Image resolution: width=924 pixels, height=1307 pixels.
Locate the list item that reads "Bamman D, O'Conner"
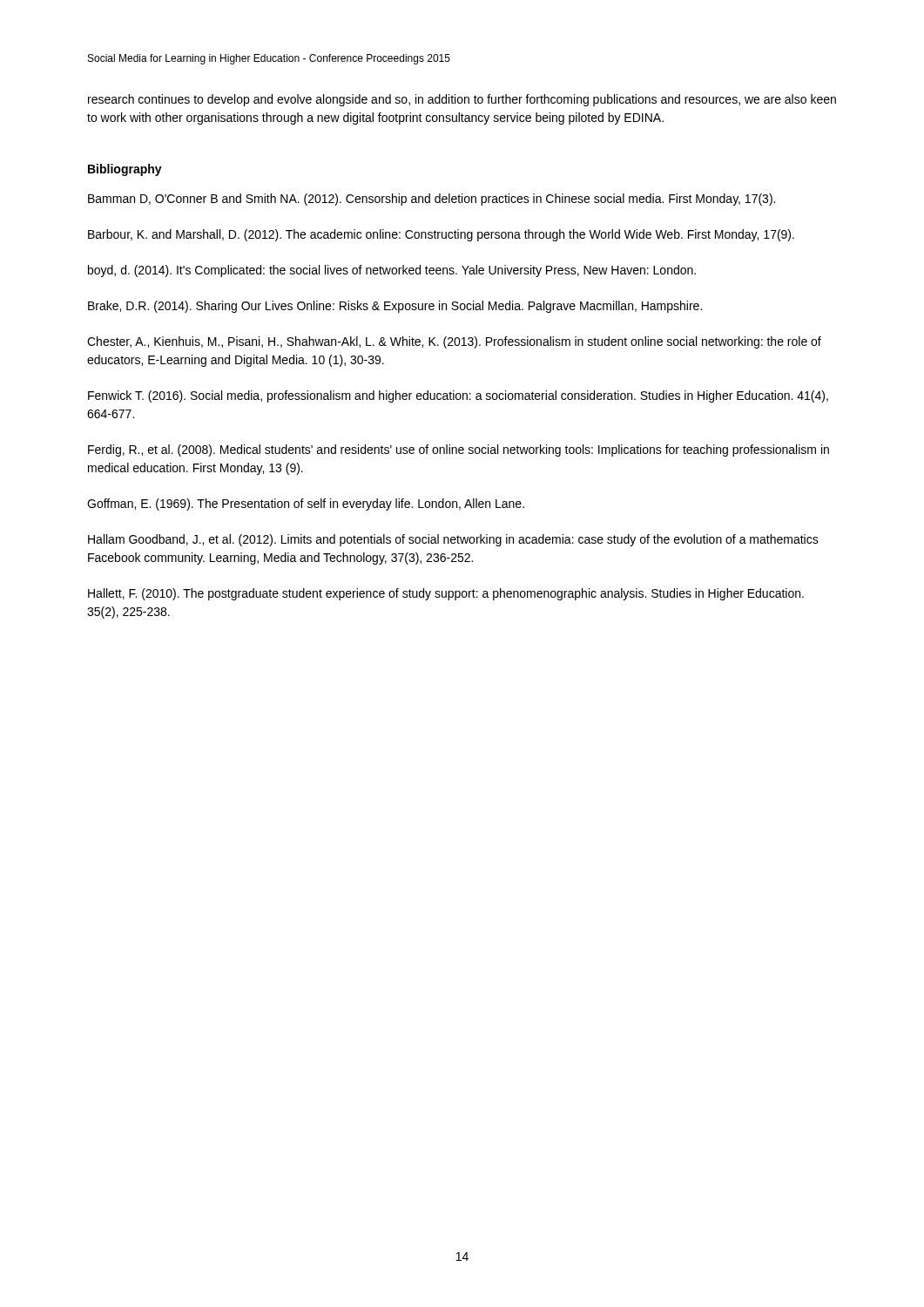(x=432, y=199)
